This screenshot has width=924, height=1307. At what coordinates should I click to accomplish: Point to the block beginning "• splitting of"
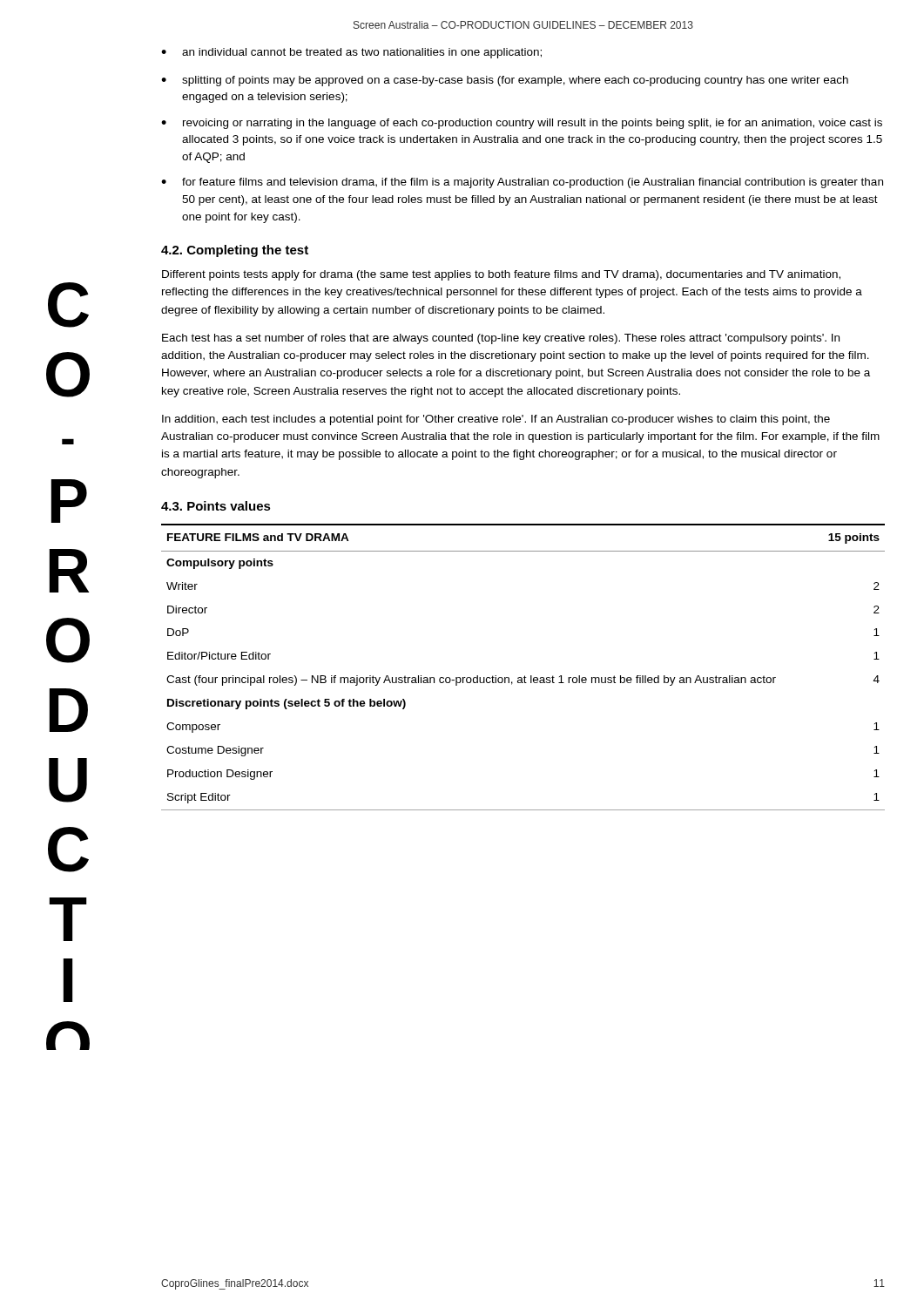point(523,88)
